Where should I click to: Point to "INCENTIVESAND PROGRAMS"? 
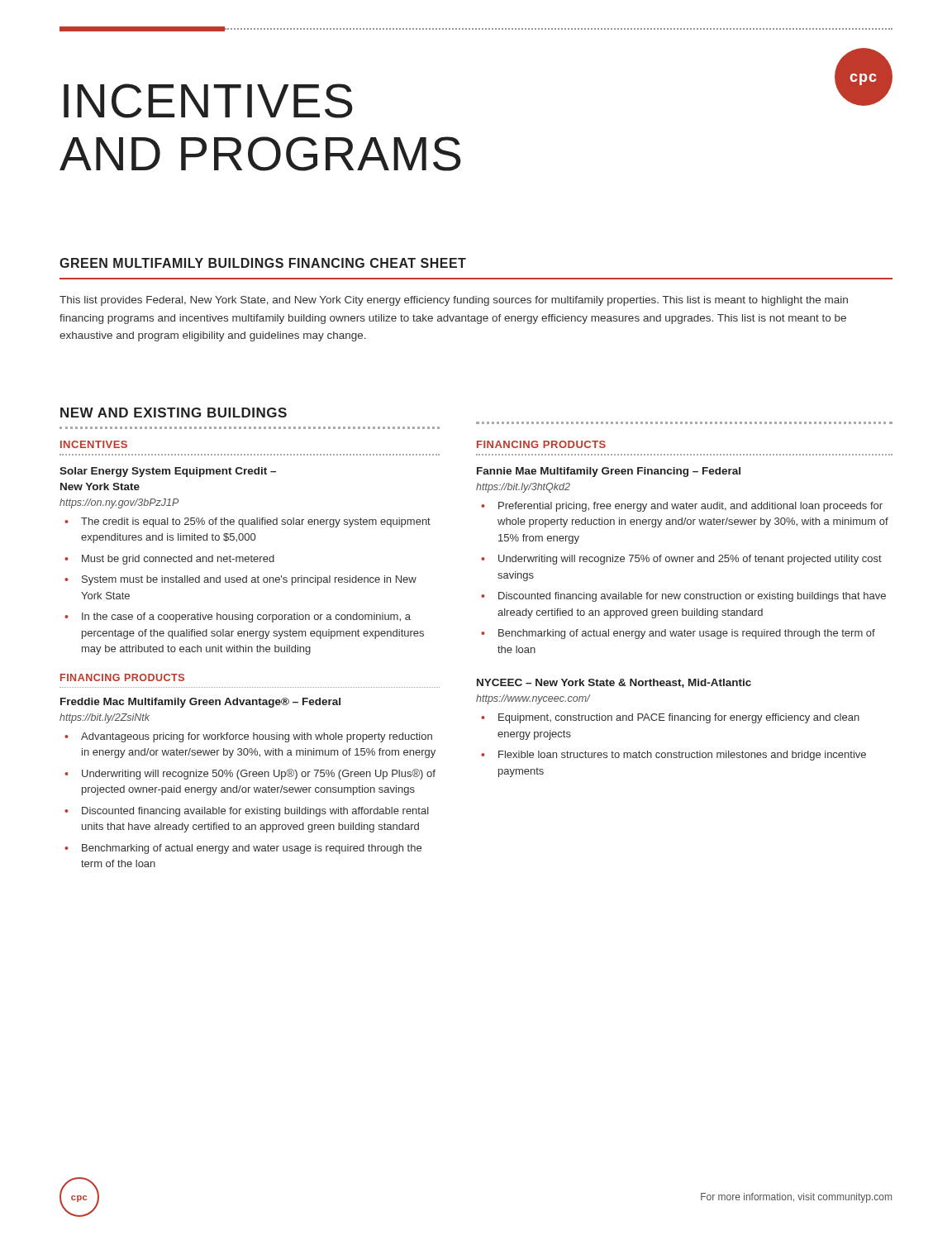[x=262, y=127]
